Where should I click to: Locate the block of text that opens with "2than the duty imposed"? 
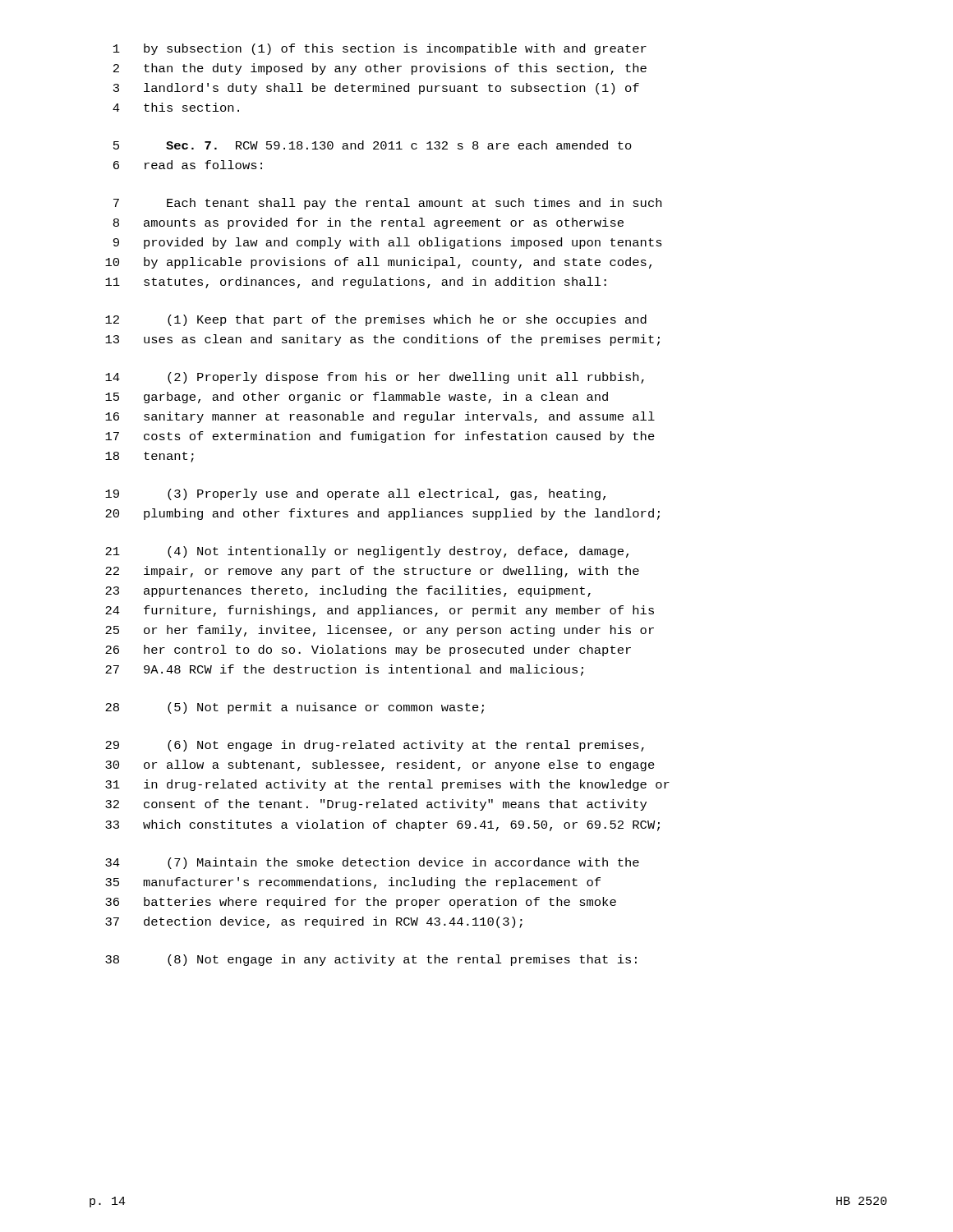pos(488,69)
